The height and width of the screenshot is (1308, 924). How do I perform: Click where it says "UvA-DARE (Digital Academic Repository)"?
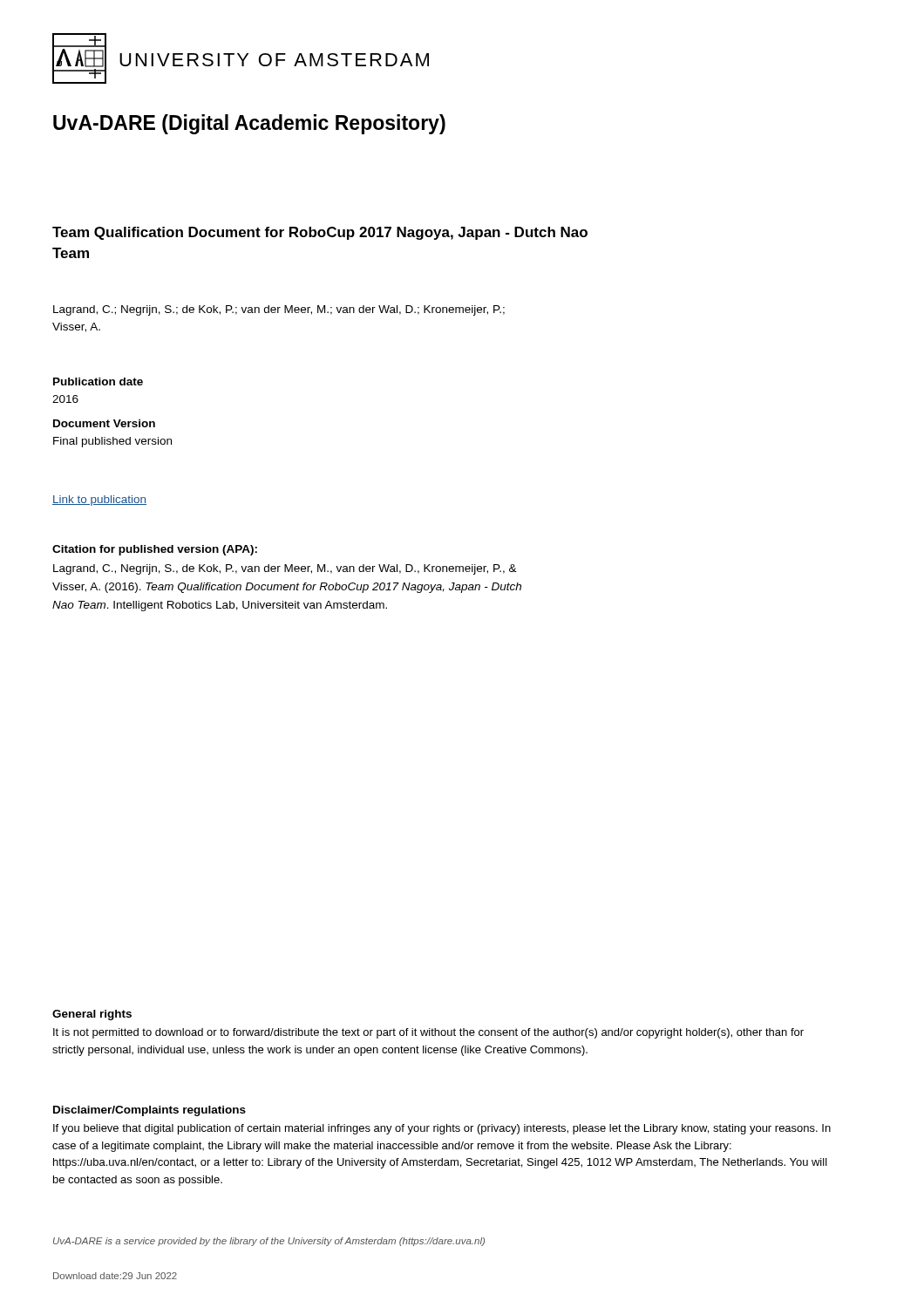point(249,123)
